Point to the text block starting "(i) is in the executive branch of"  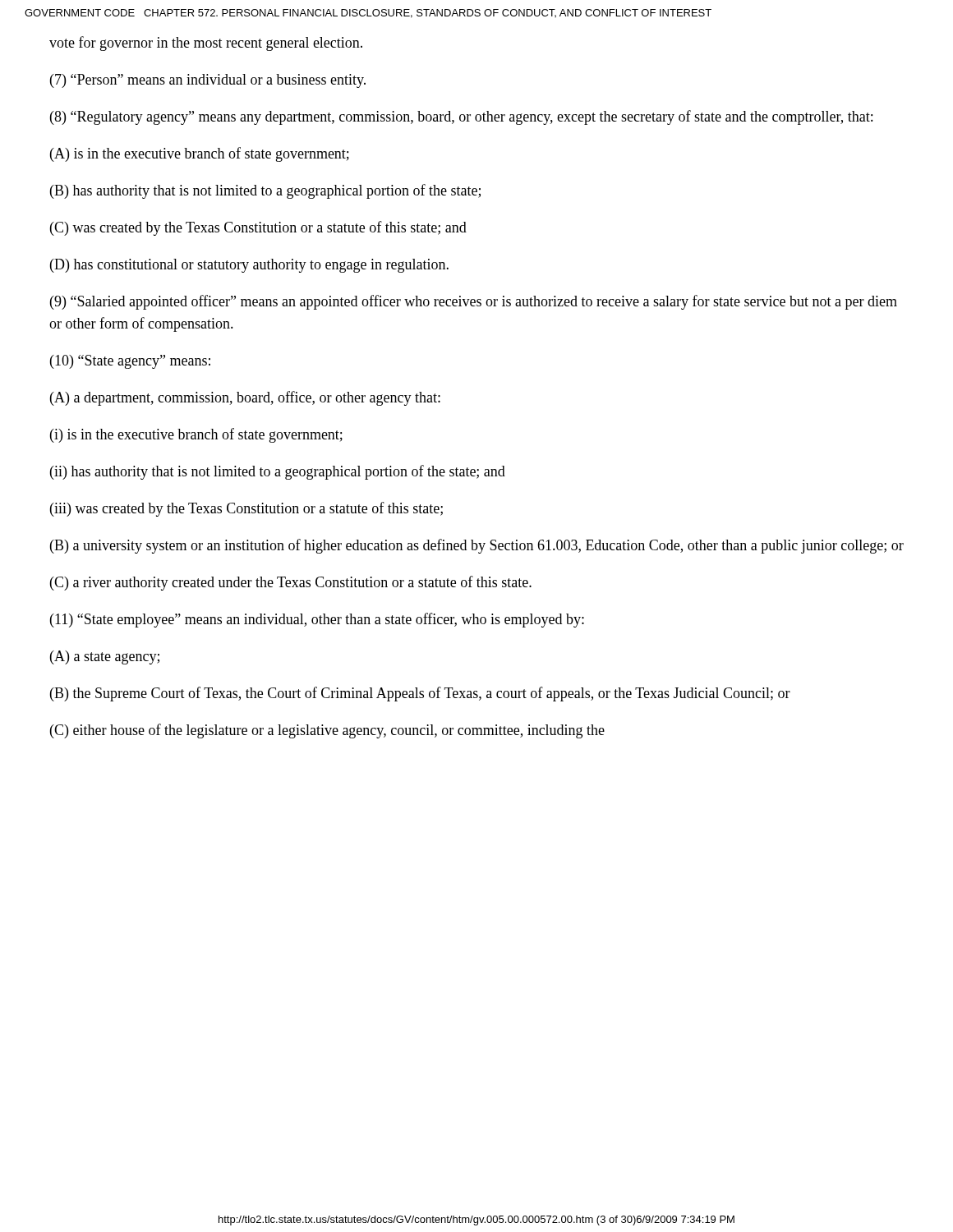(196, 434)
